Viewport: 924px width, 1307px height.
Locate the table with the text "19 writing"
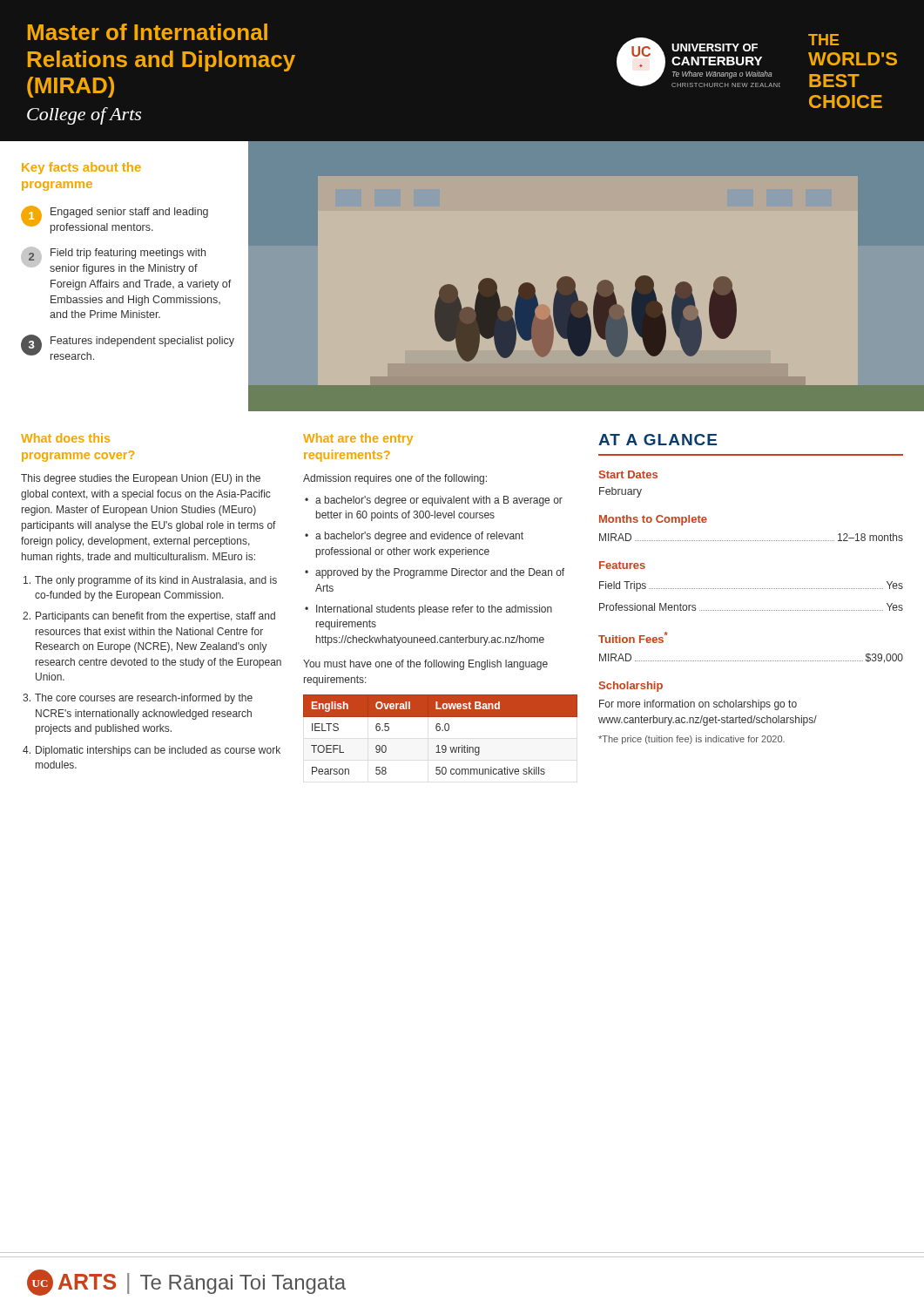[440, 739]
